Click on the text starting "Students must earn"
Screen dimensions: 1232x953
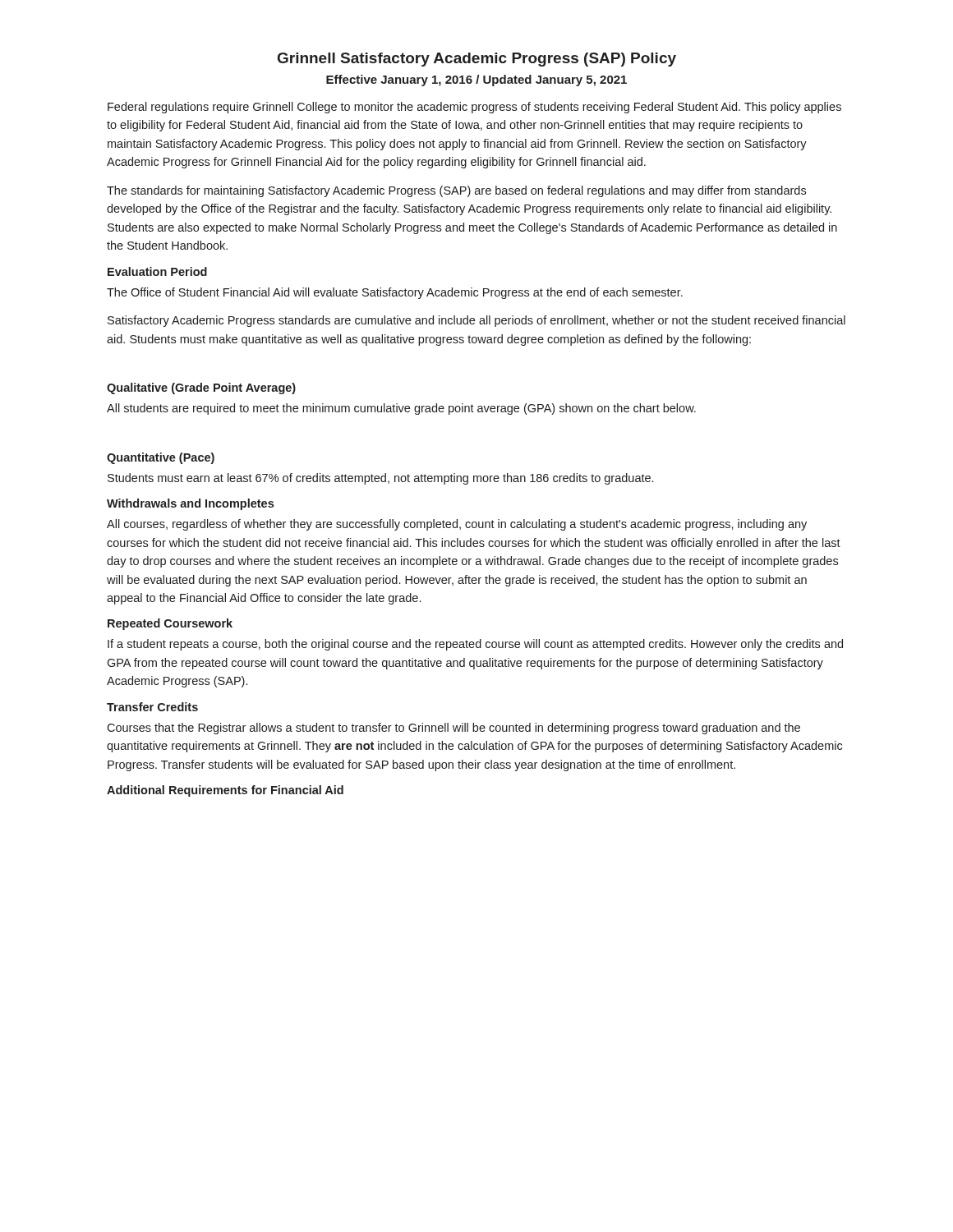(381, 478)
